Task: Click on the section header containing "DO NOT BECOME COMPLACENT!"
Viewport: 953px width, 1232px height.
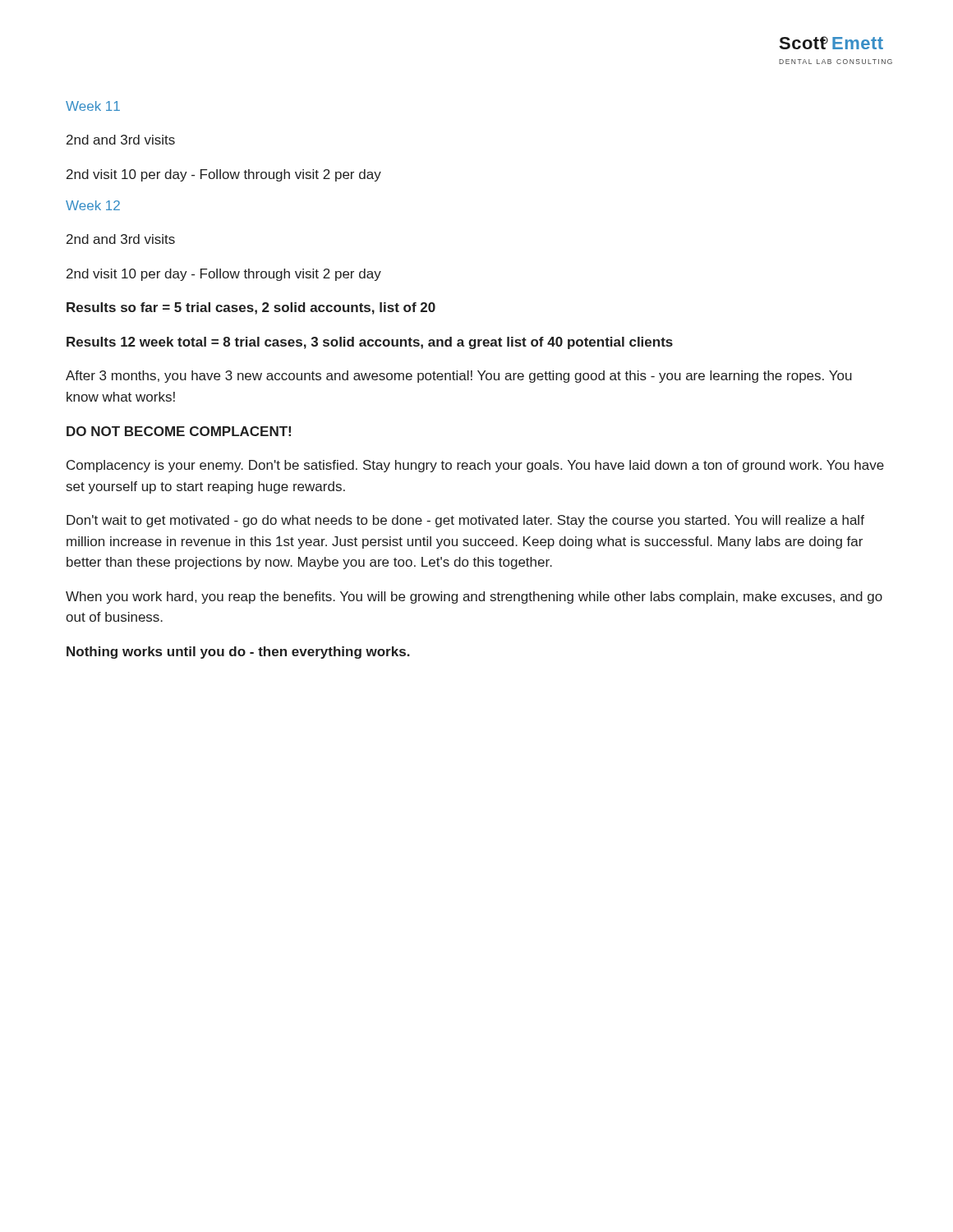Action: (179, 432)
